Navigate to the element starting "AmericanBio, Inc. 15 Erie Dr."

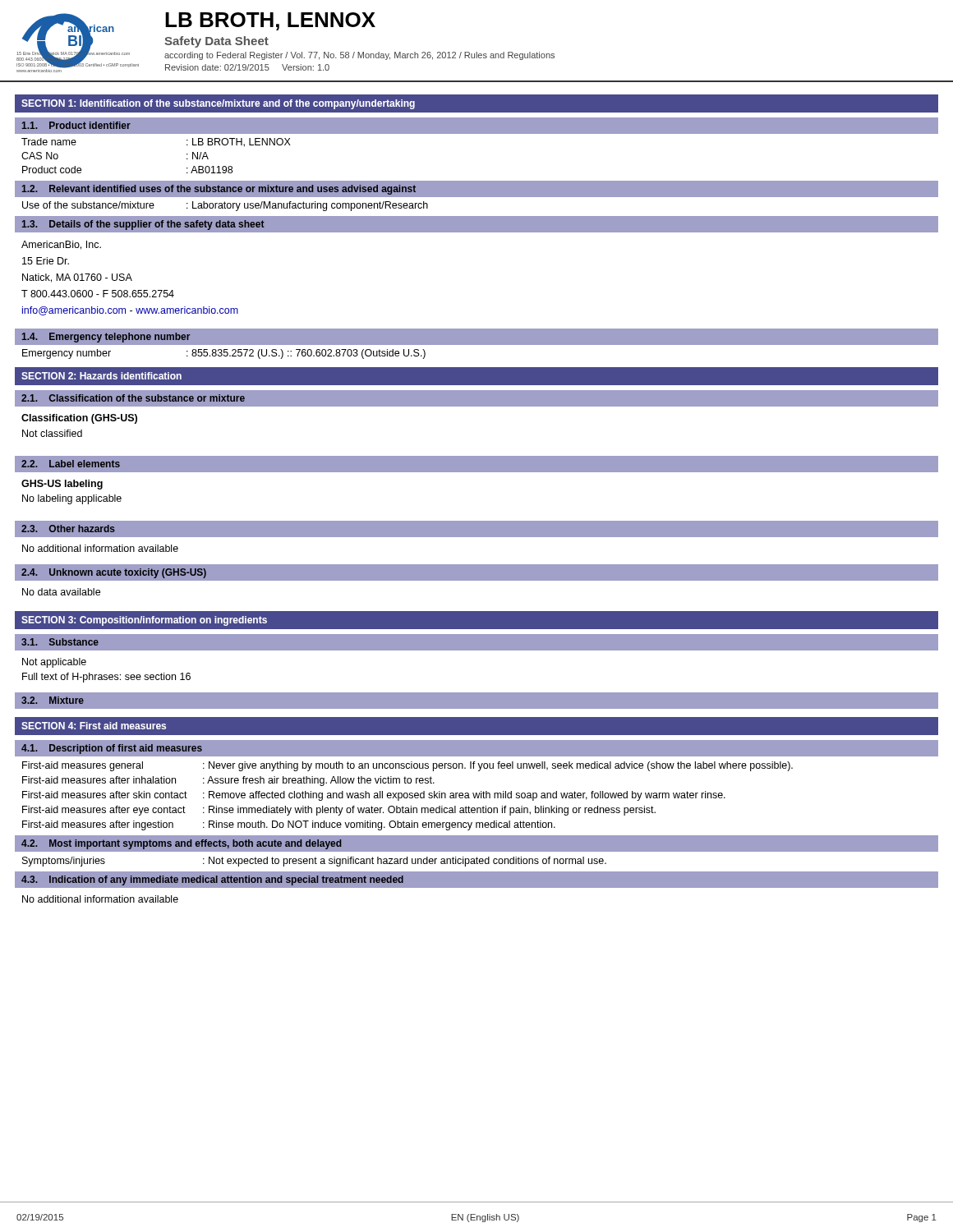point(130,278)
